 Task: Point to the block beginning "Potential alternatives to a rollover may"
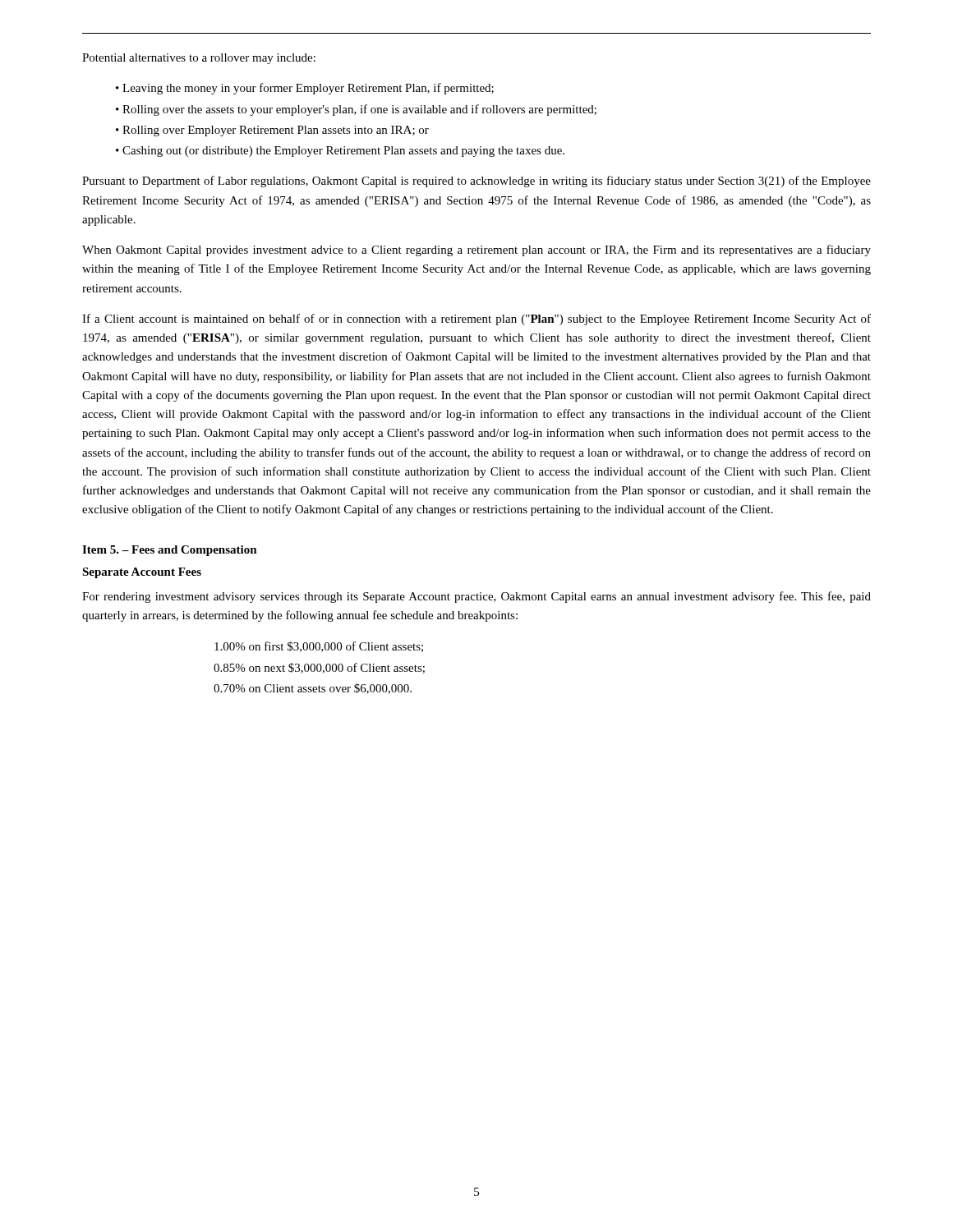199,57
